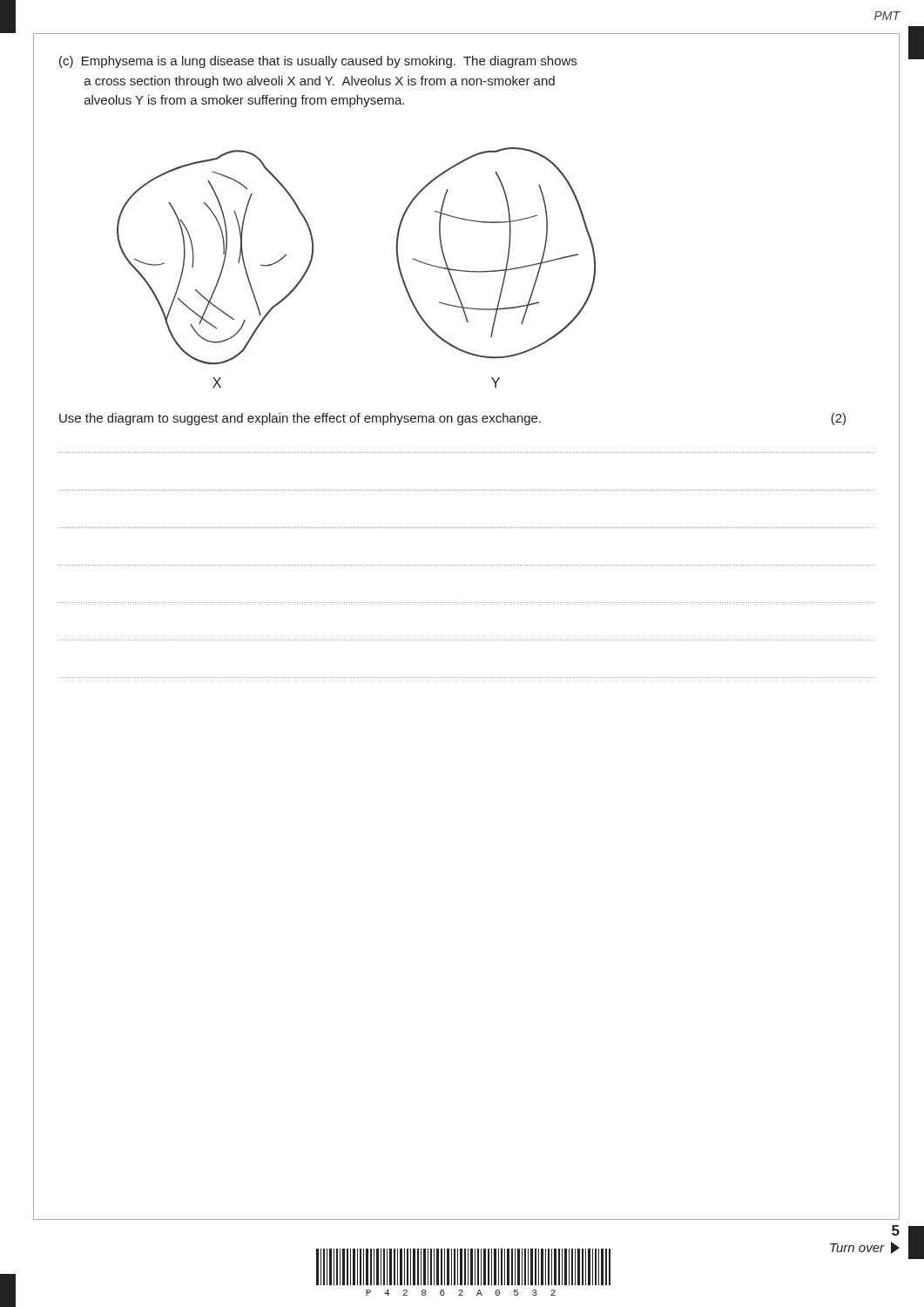This screenshot has height=1307, width=924.
Task: Click on the text block that reads "(c) Emphysema is a lung disease that"
Action: (318, 80)
